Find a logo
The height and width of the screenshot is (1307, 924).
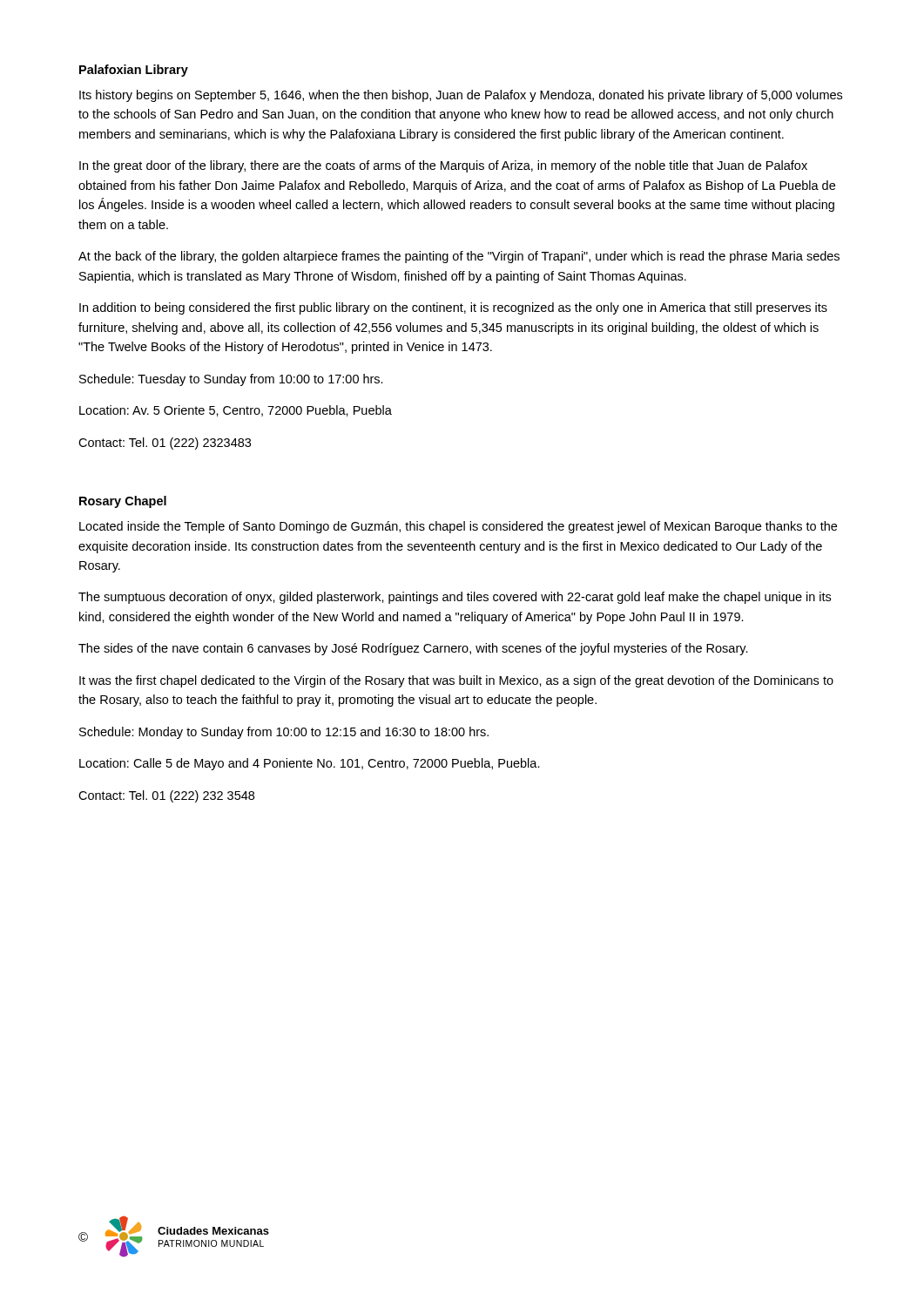[174, 1236]
